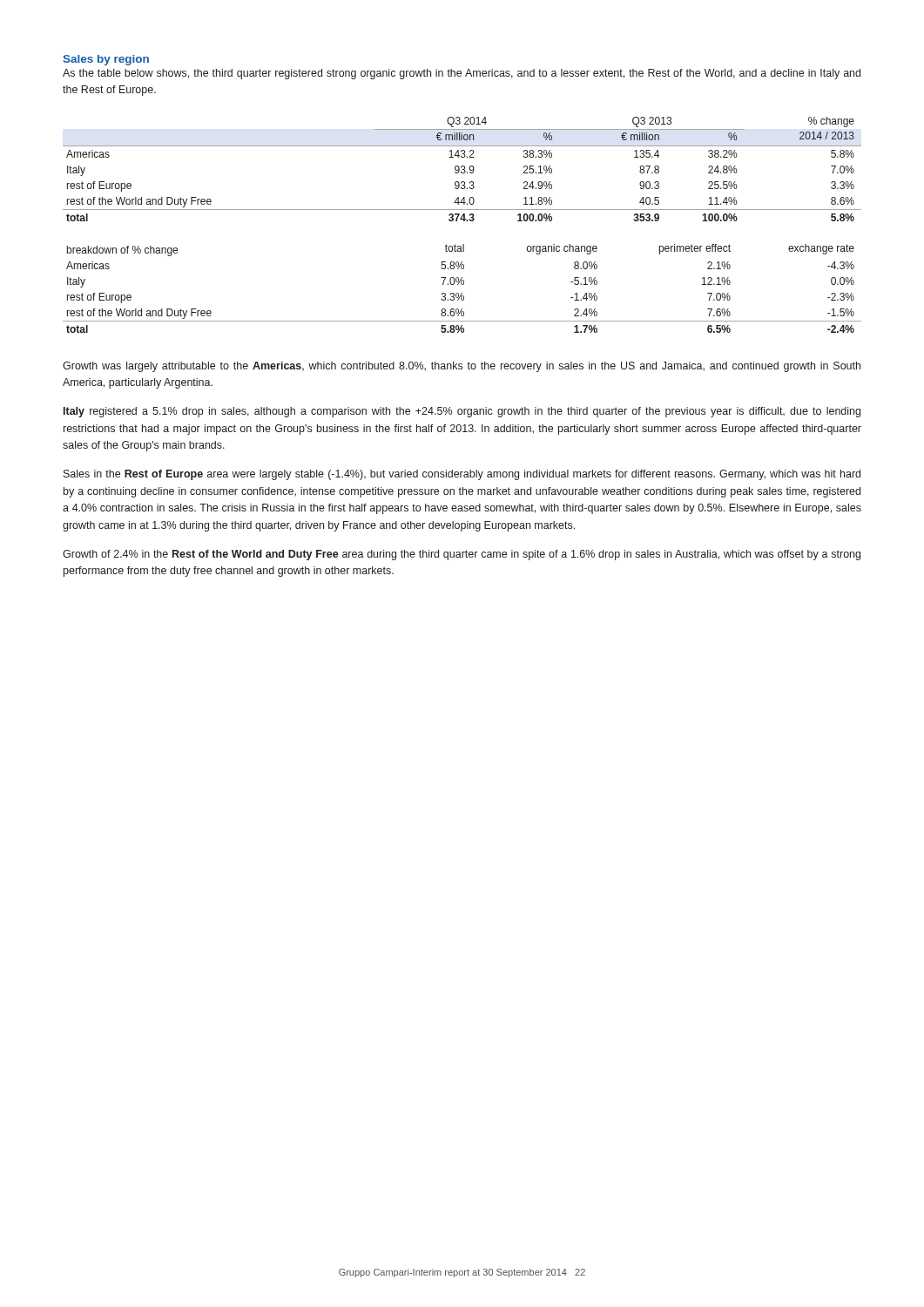
Task: Find the text block with the text "As the table"
Action: point(462,81)
